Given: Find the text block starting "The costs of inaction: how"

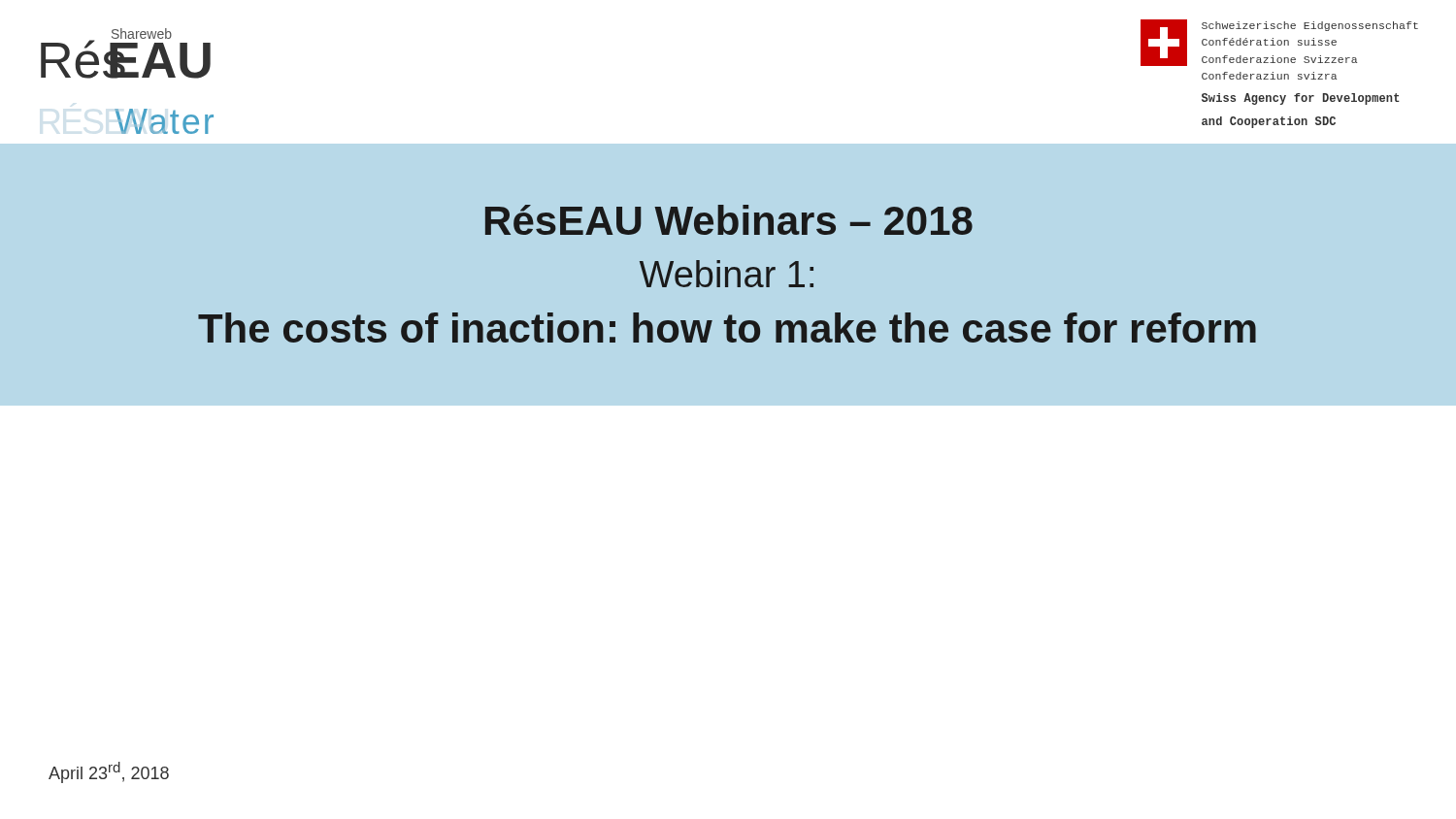Looking at the screenshot, I should tap(728, 328).
